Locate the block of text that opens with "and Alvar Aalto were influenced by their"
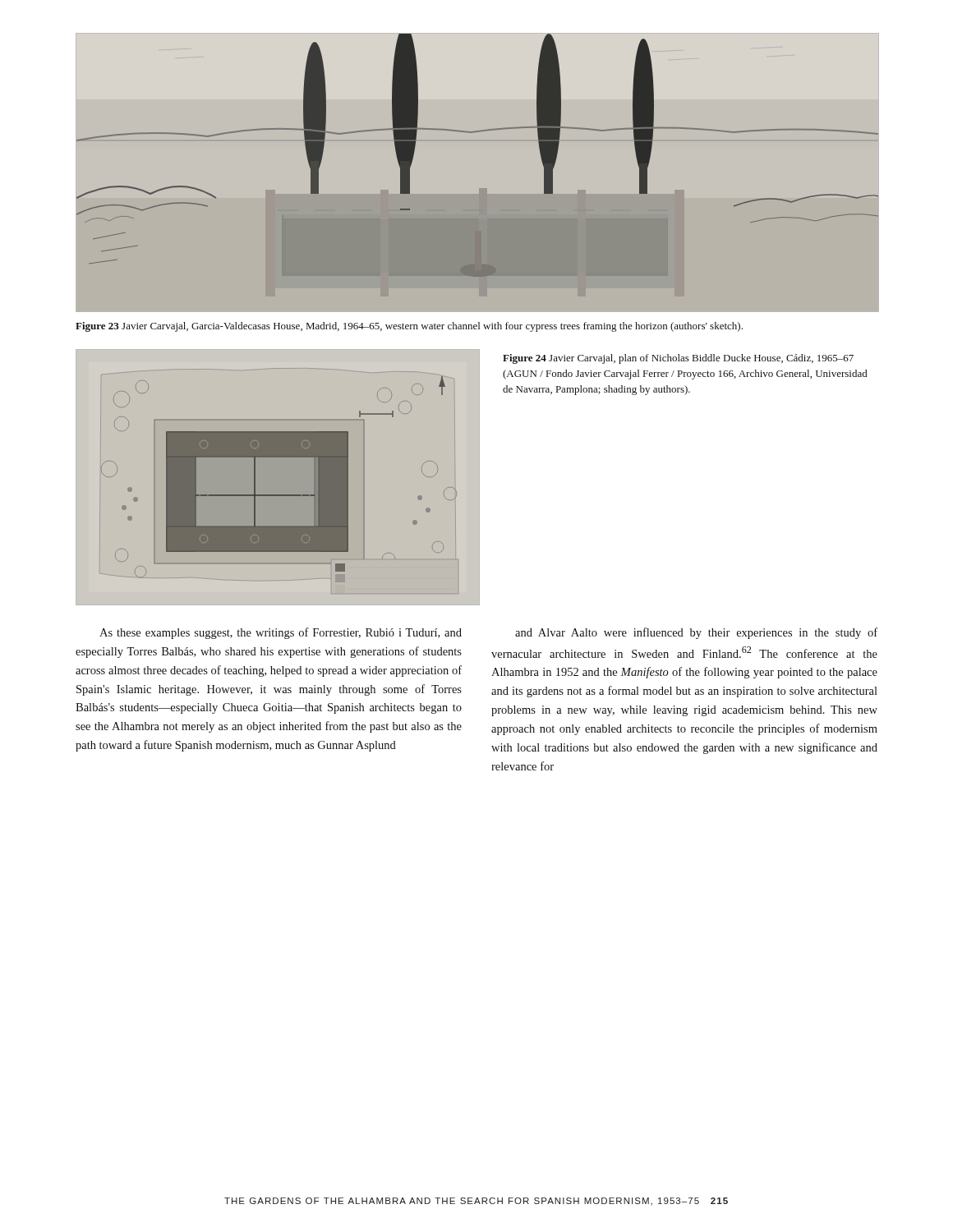 (684, 700)
